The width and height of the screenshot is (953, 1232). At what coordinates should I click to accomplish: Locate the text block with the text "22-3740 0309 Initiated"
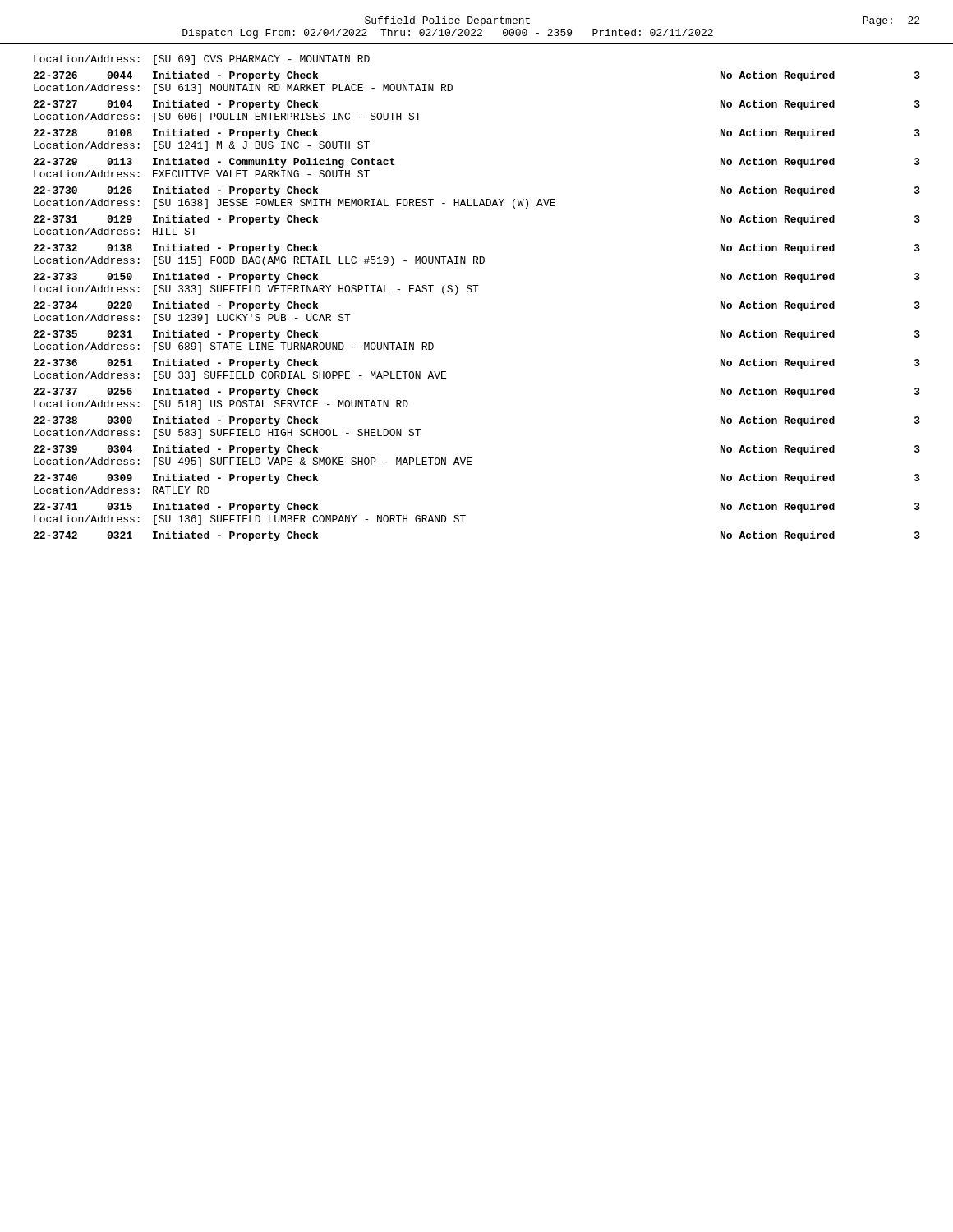pyautogui.click(x=55, y=478)
